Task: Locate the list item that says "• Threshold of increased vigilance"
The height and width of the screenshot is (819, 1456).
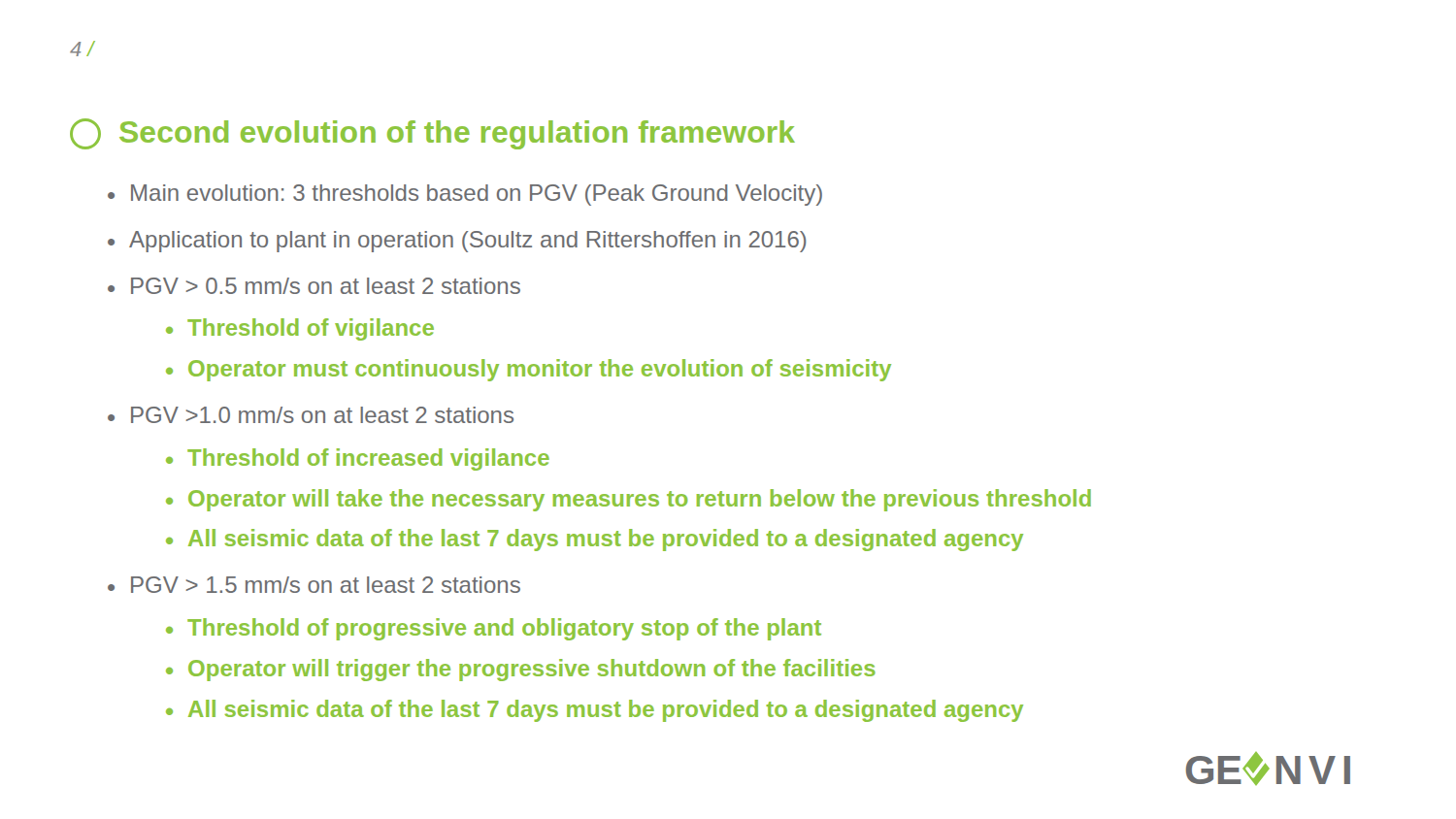Action: click(x=357, y=461)
